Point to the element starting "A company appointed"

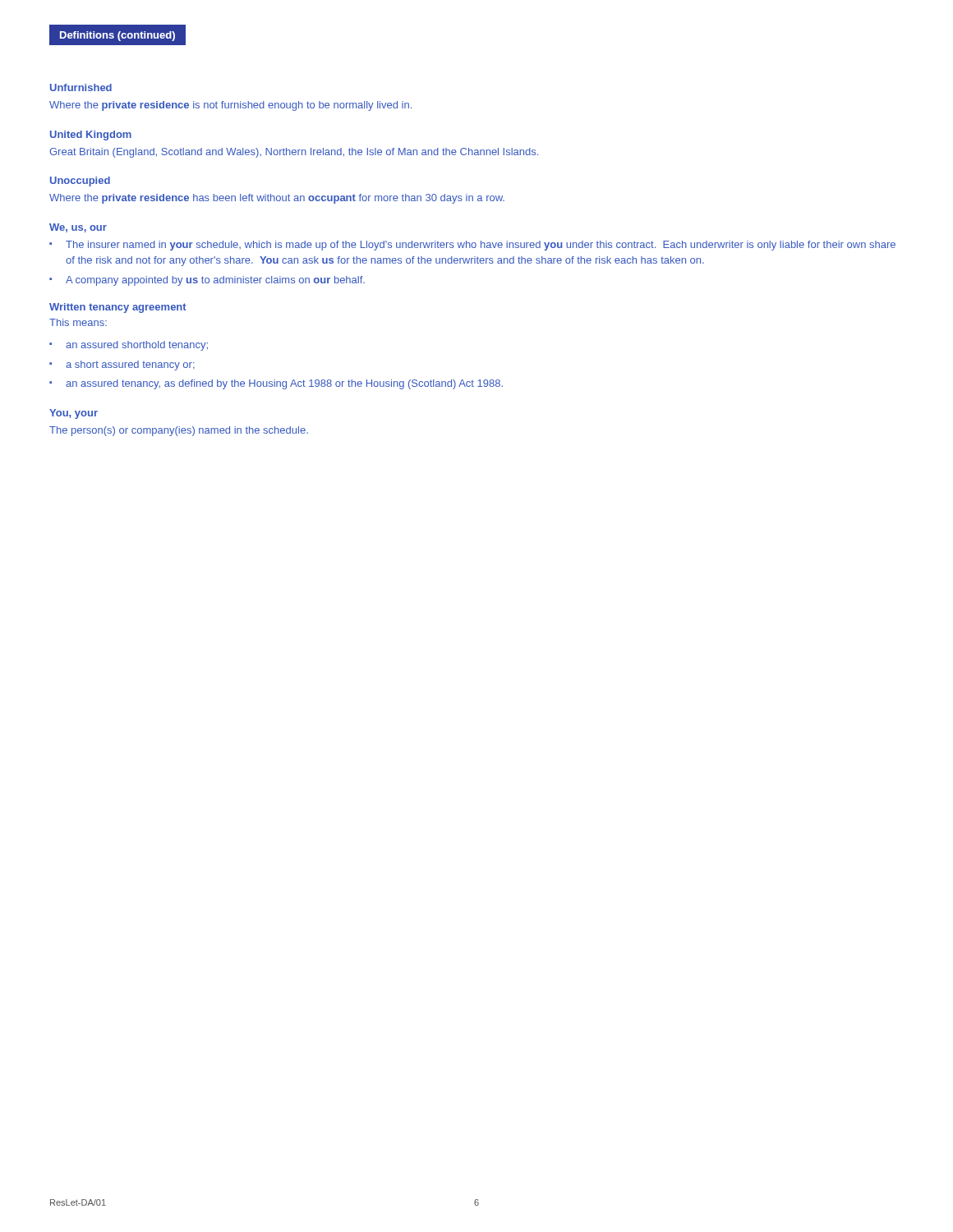coord(207,281)
